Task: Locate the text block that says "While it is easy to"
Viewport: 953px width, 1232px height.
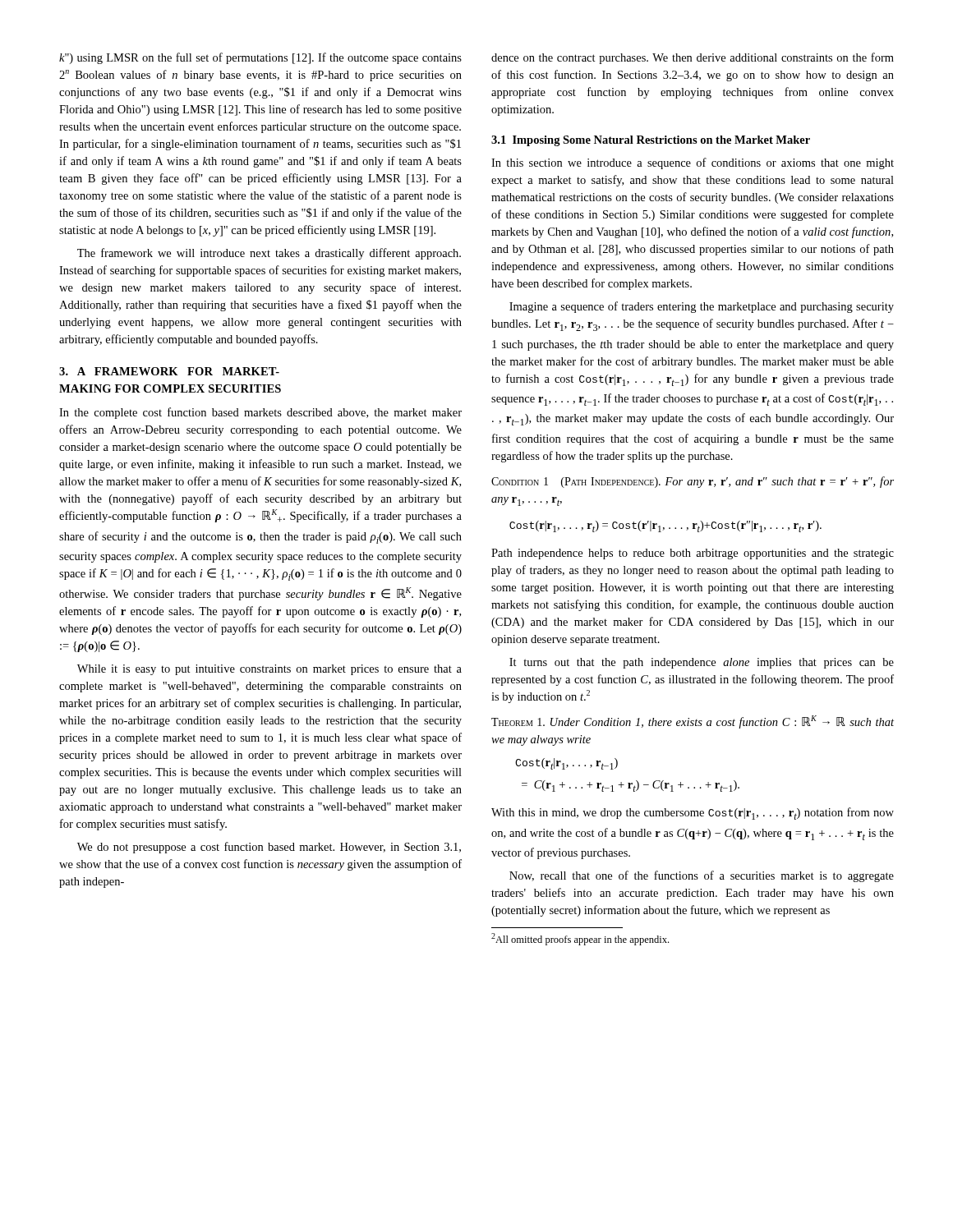Action: [x=260, y=746]
